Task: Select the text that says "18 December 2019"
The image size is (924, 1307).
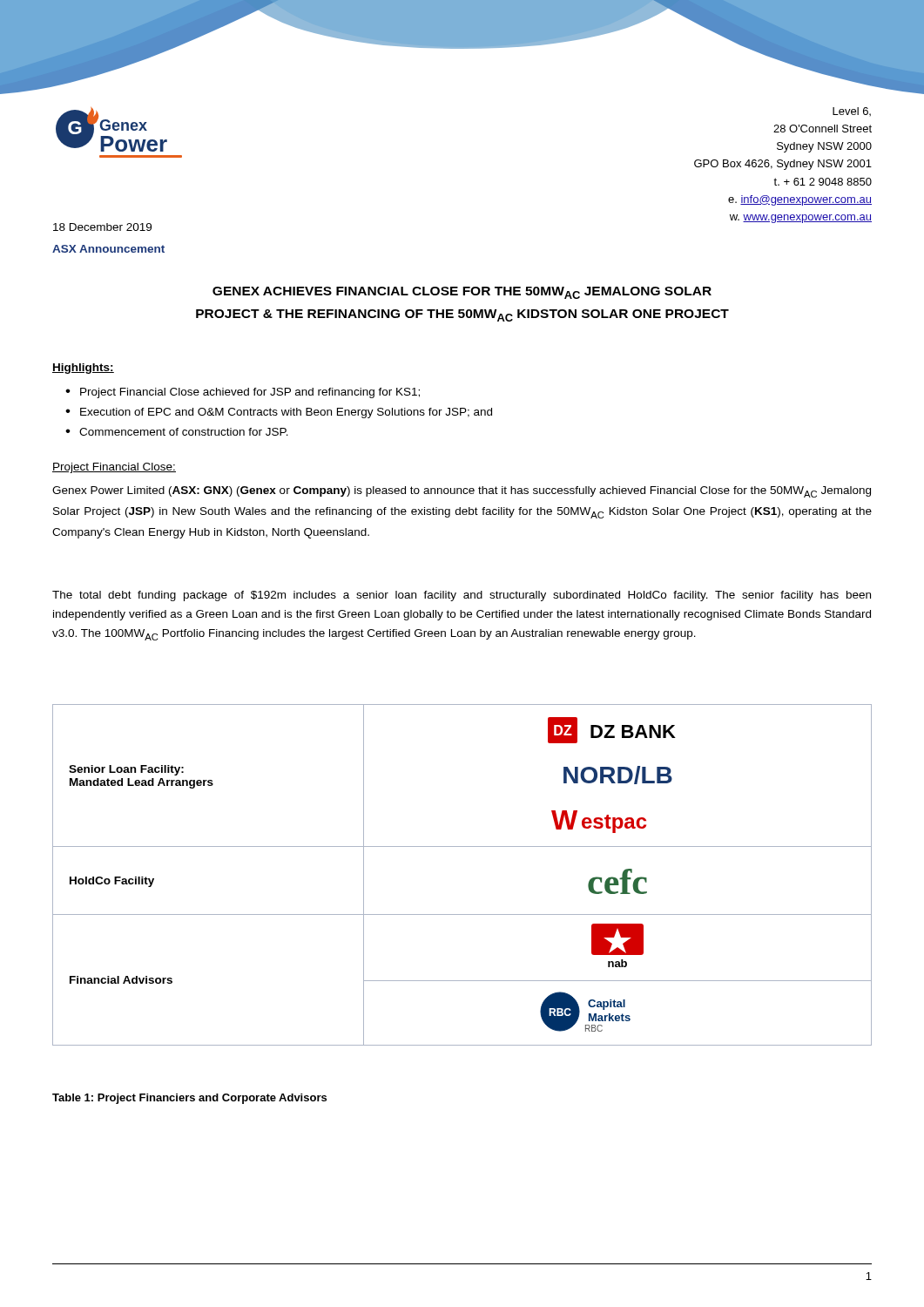Action: pyautogui.click(x=102, y=227)
